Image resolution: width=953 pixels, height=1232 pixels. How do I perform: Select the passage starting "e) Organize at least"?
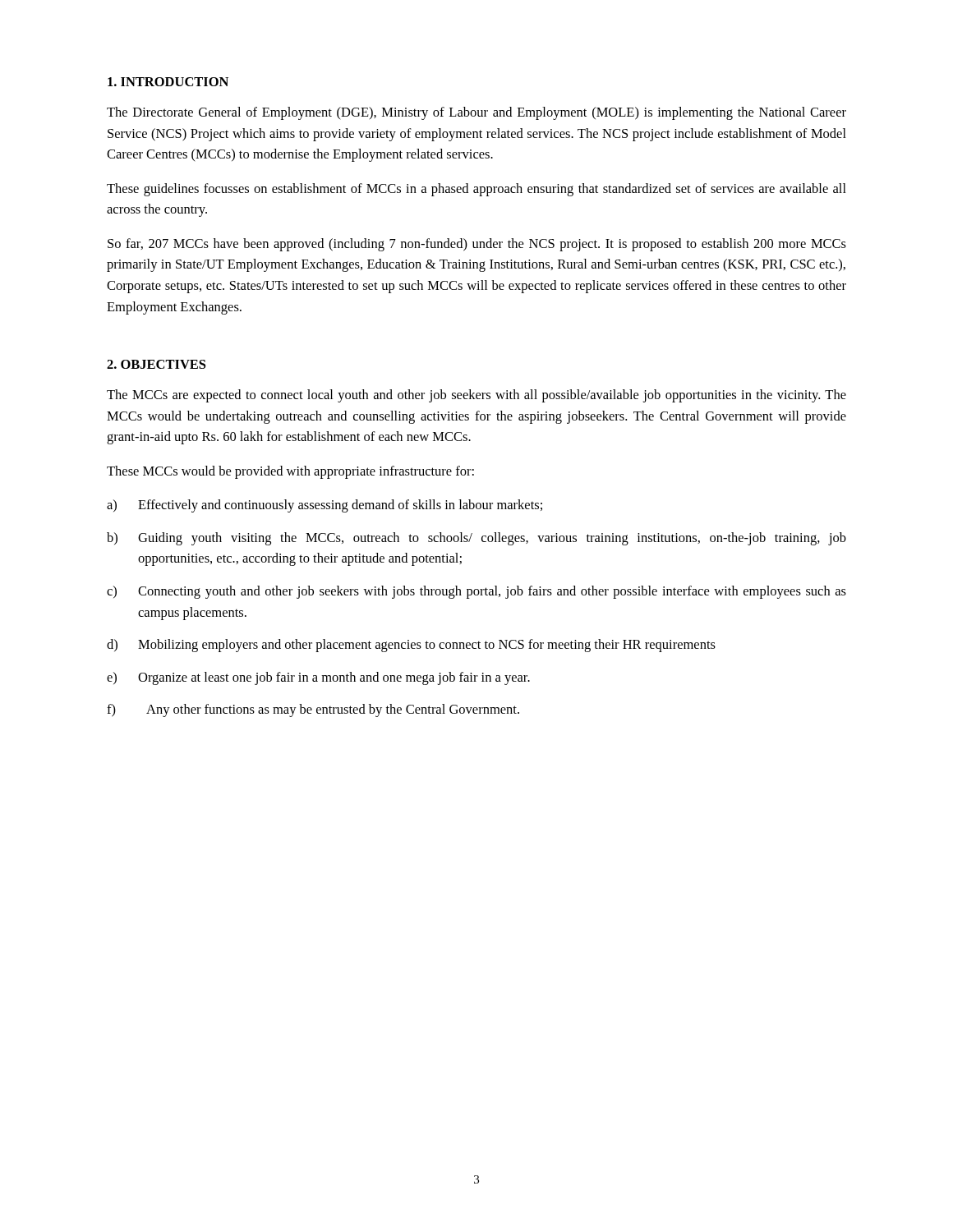[476, 677]
